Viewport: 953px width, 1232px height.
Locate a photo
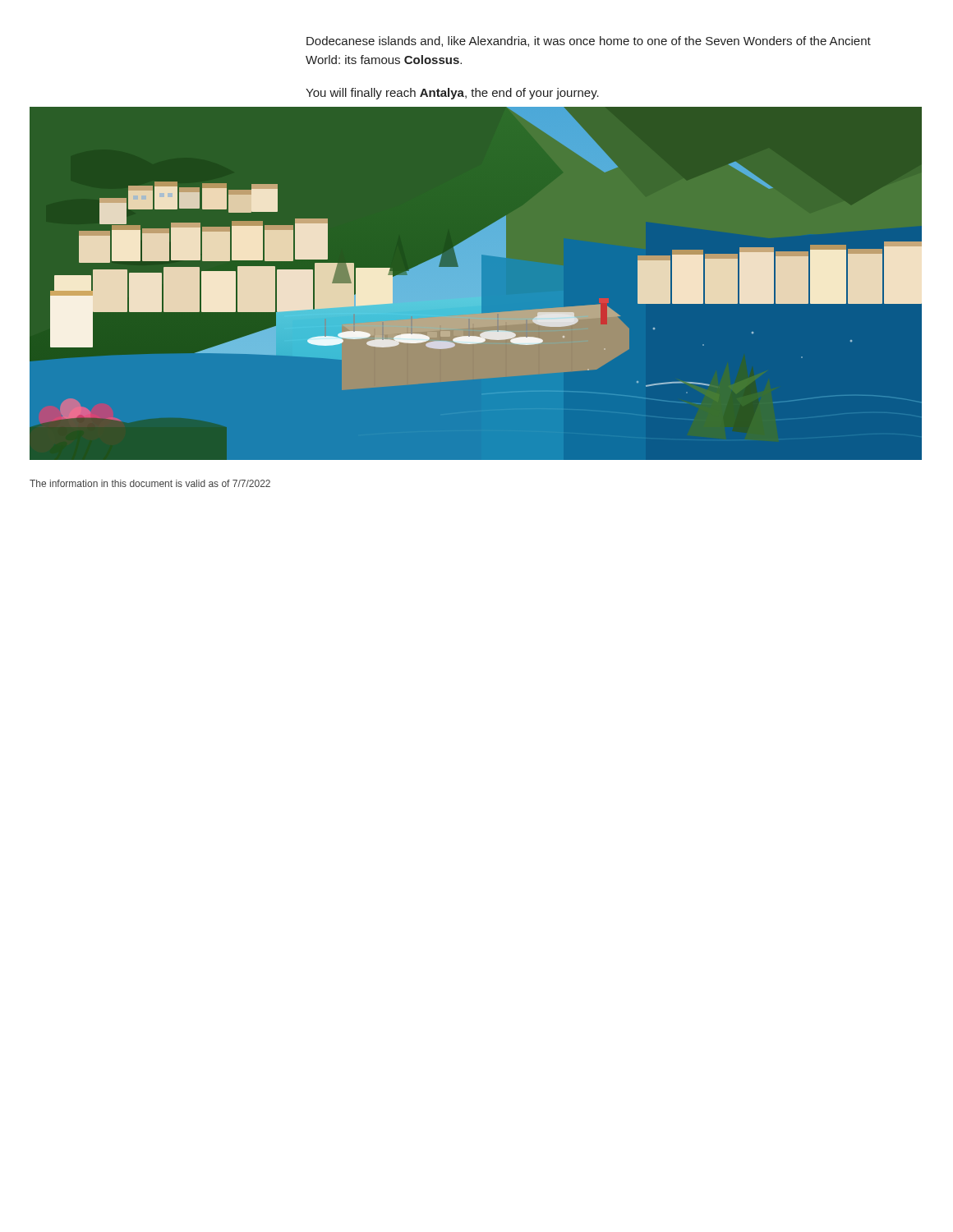pos(476,283)
